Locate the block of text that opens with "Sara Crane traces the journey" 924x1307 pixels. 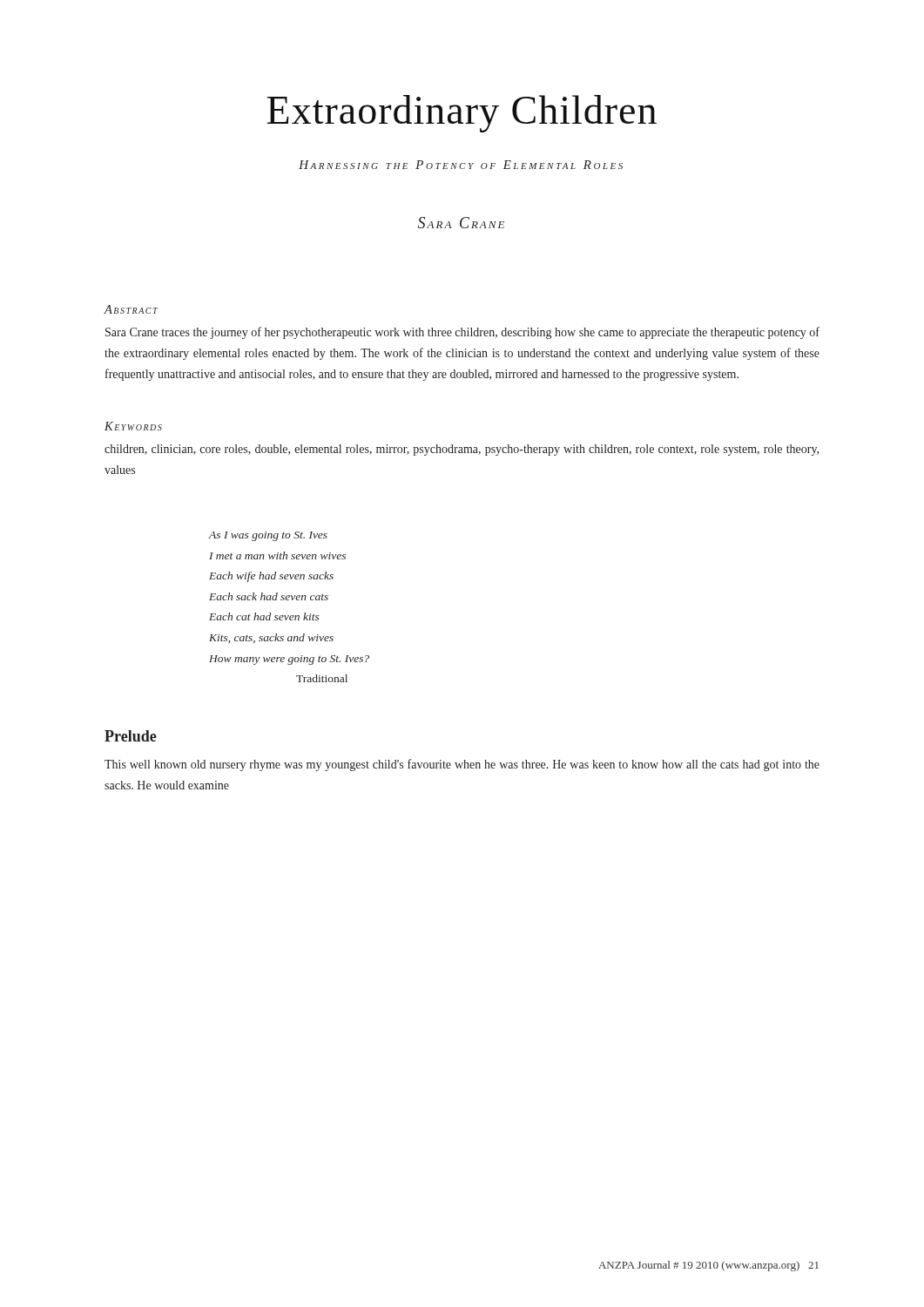pos(462,354)
